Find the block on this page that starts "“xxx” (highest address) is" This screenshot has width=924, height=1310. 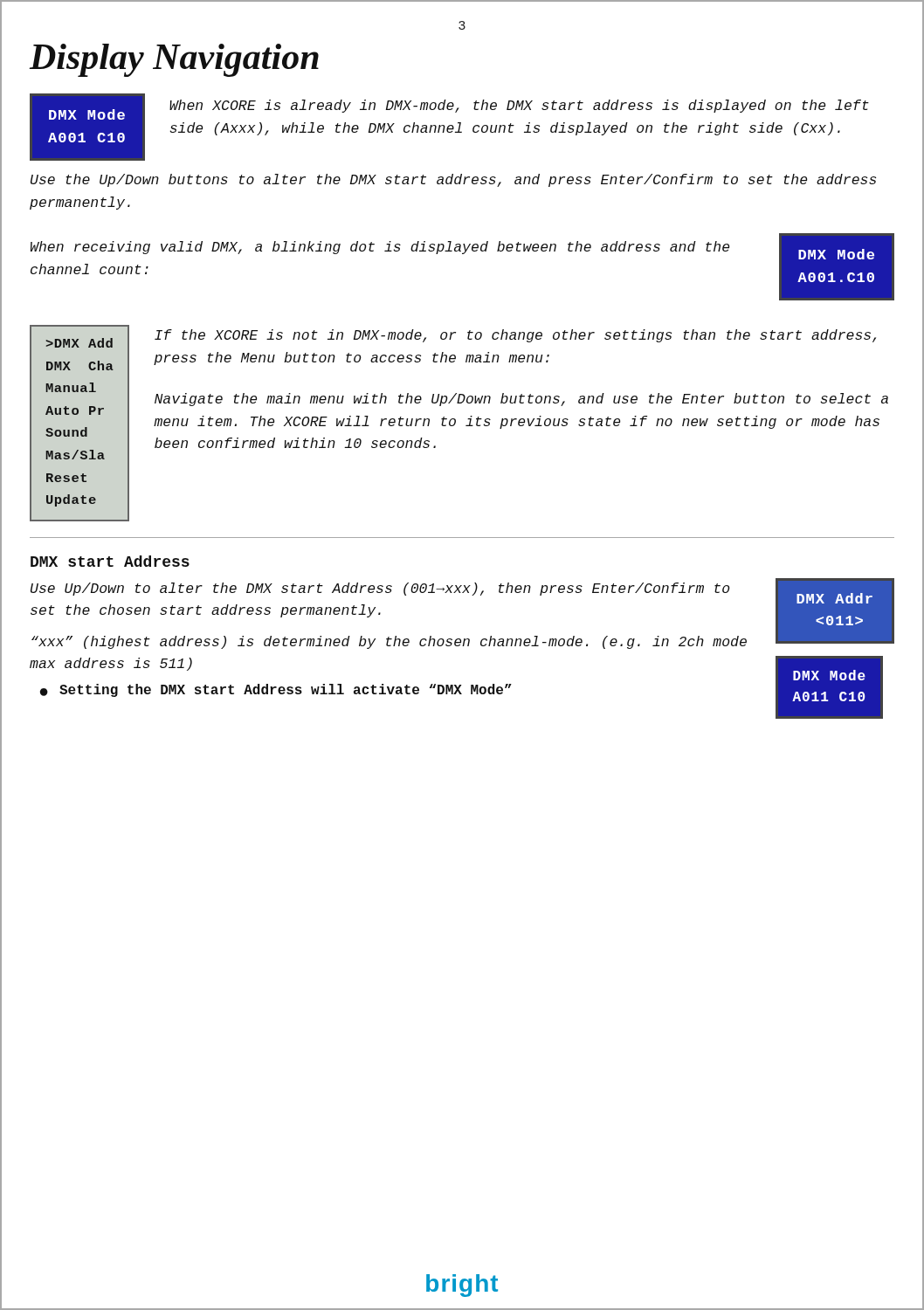[x=390, y=653]
